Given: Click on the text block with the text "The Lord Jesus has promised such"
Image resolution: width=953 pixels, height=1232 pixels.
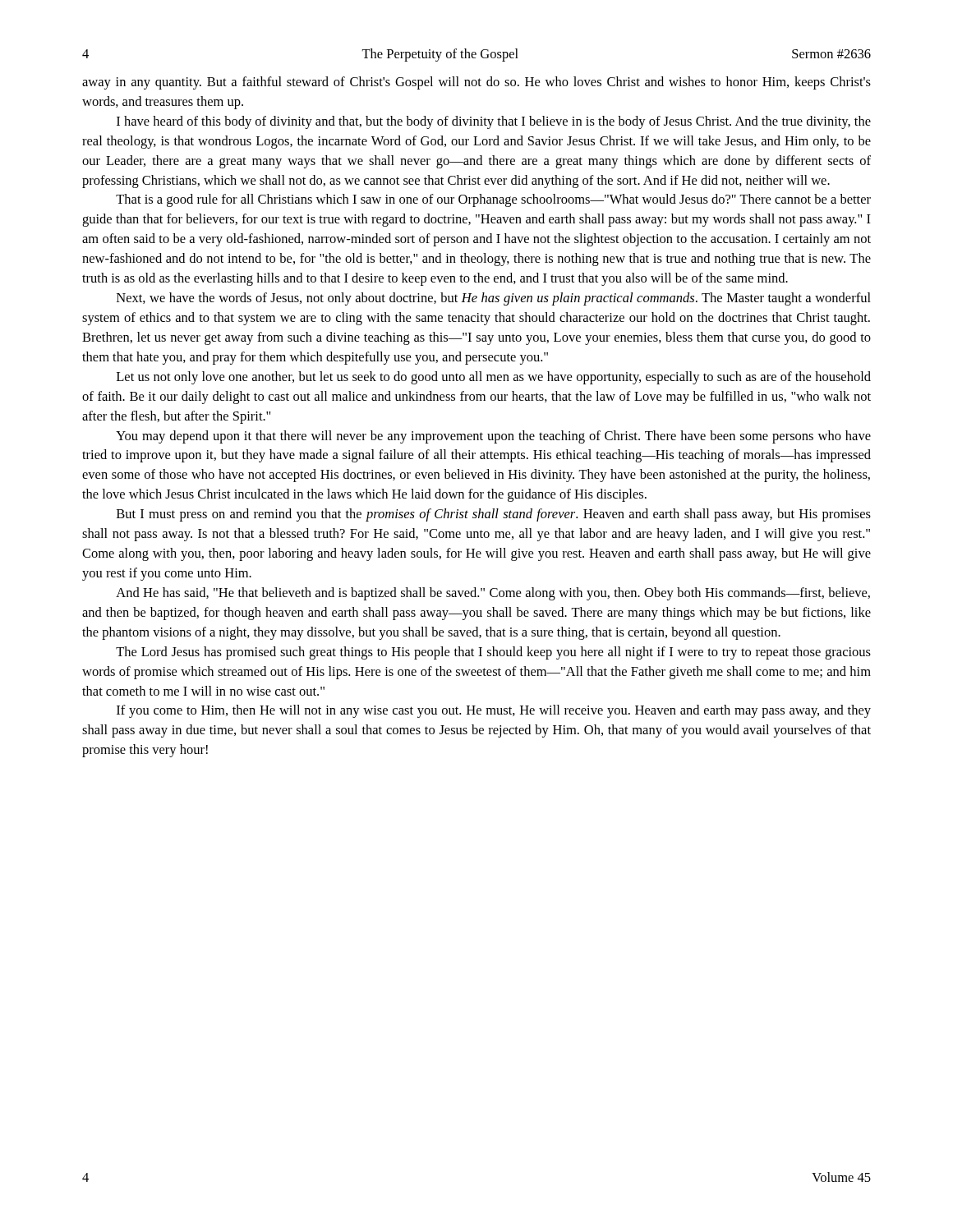Looking at the screenshot, I should coord(476,671).
